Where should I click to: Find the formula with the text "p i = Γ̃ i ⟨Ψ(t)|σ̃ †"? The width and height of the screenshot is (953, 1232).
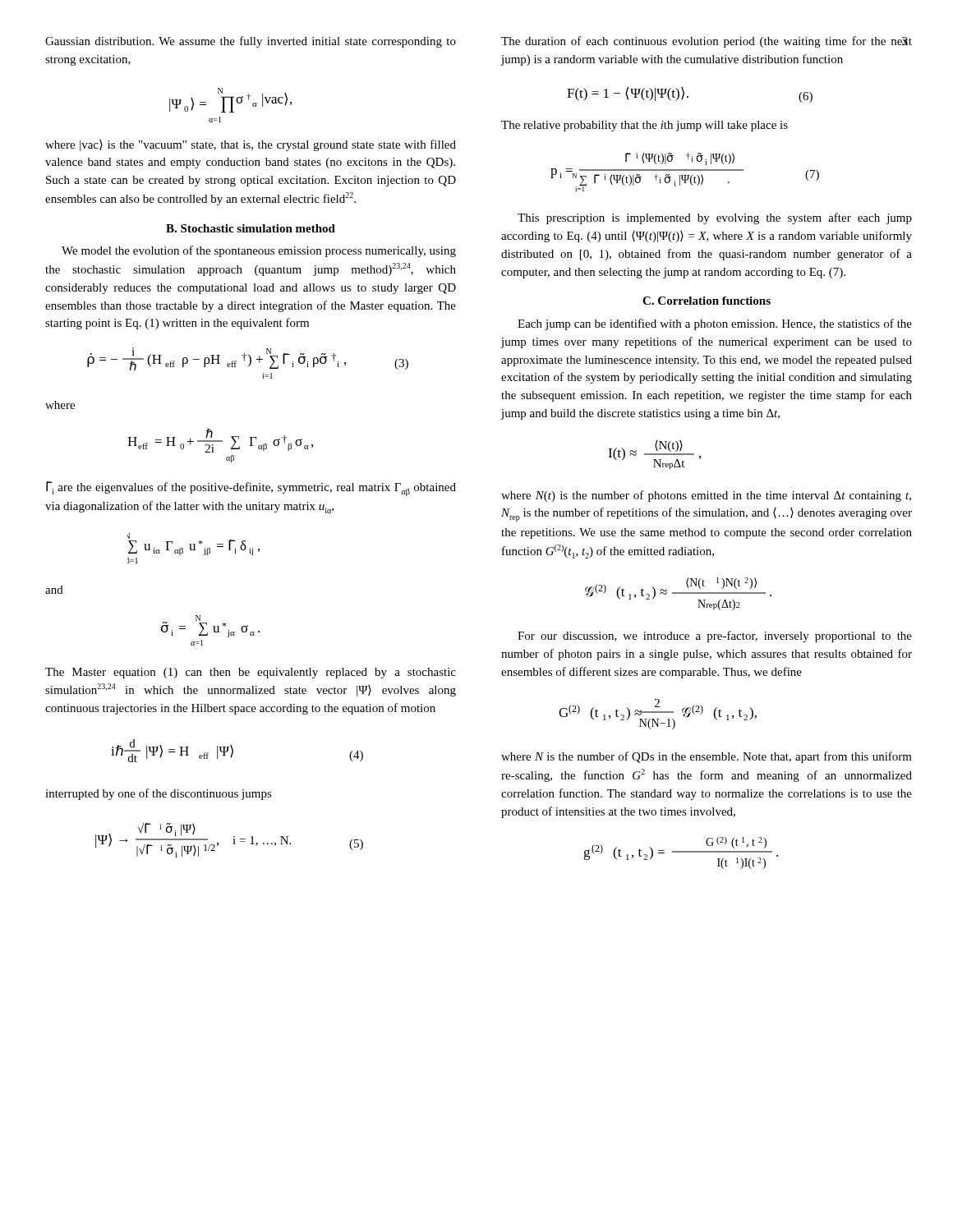707,172
